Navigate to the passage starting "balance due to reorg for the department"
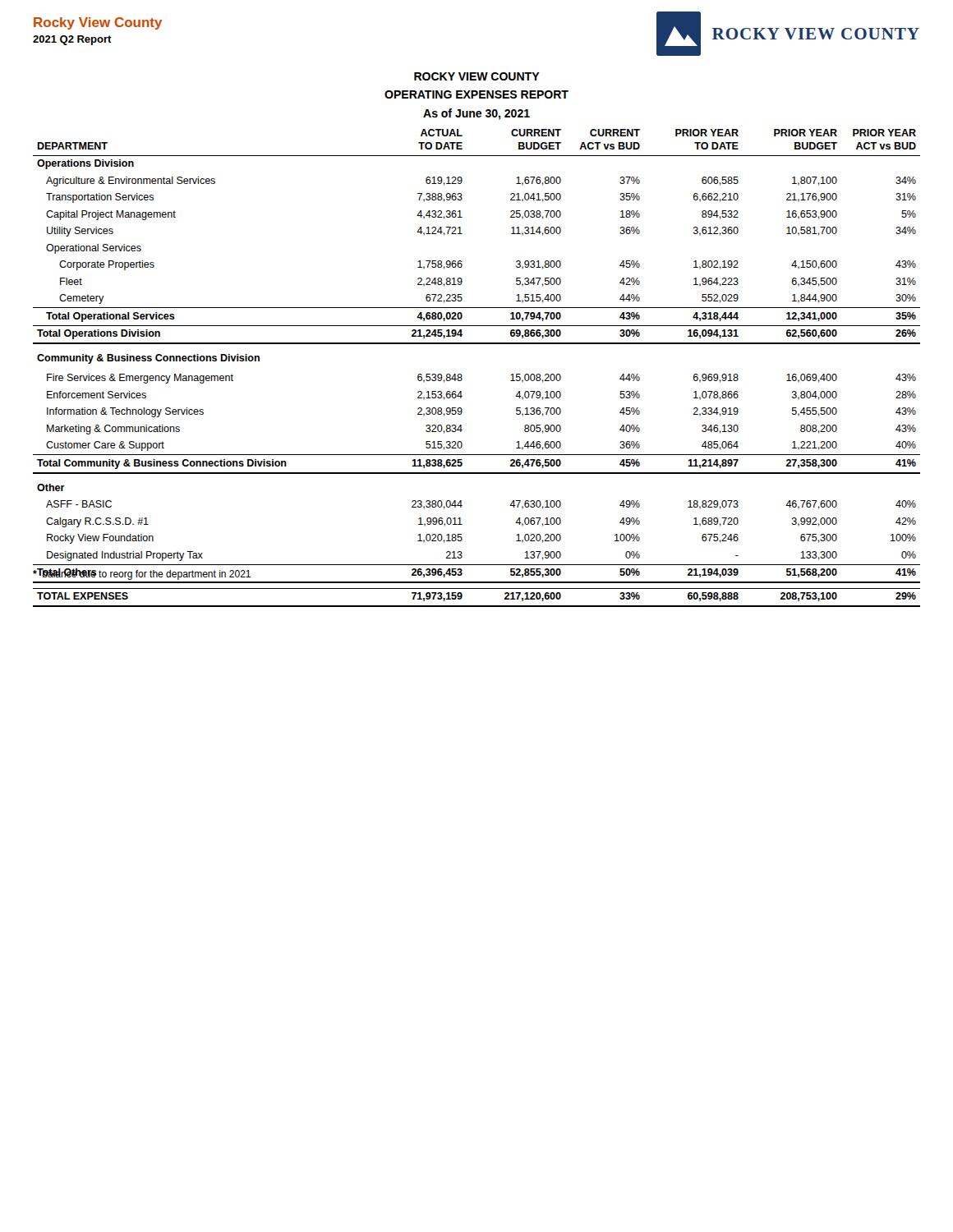Screen dimensions: 1232x953 142,574
